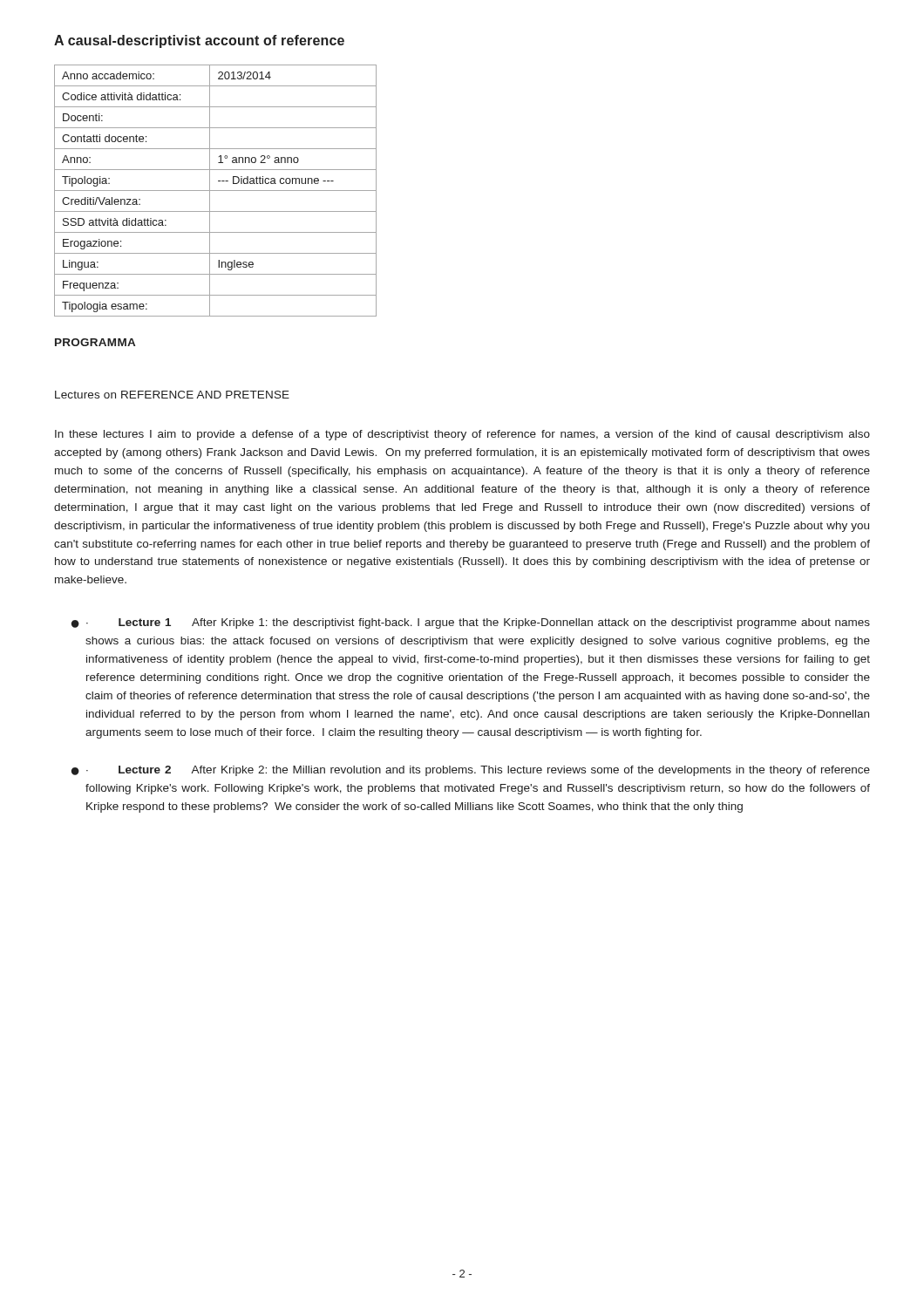Image resolution: width=924 pixels, height=1308 pixels.
Task: Click a table
Action: 462,191
